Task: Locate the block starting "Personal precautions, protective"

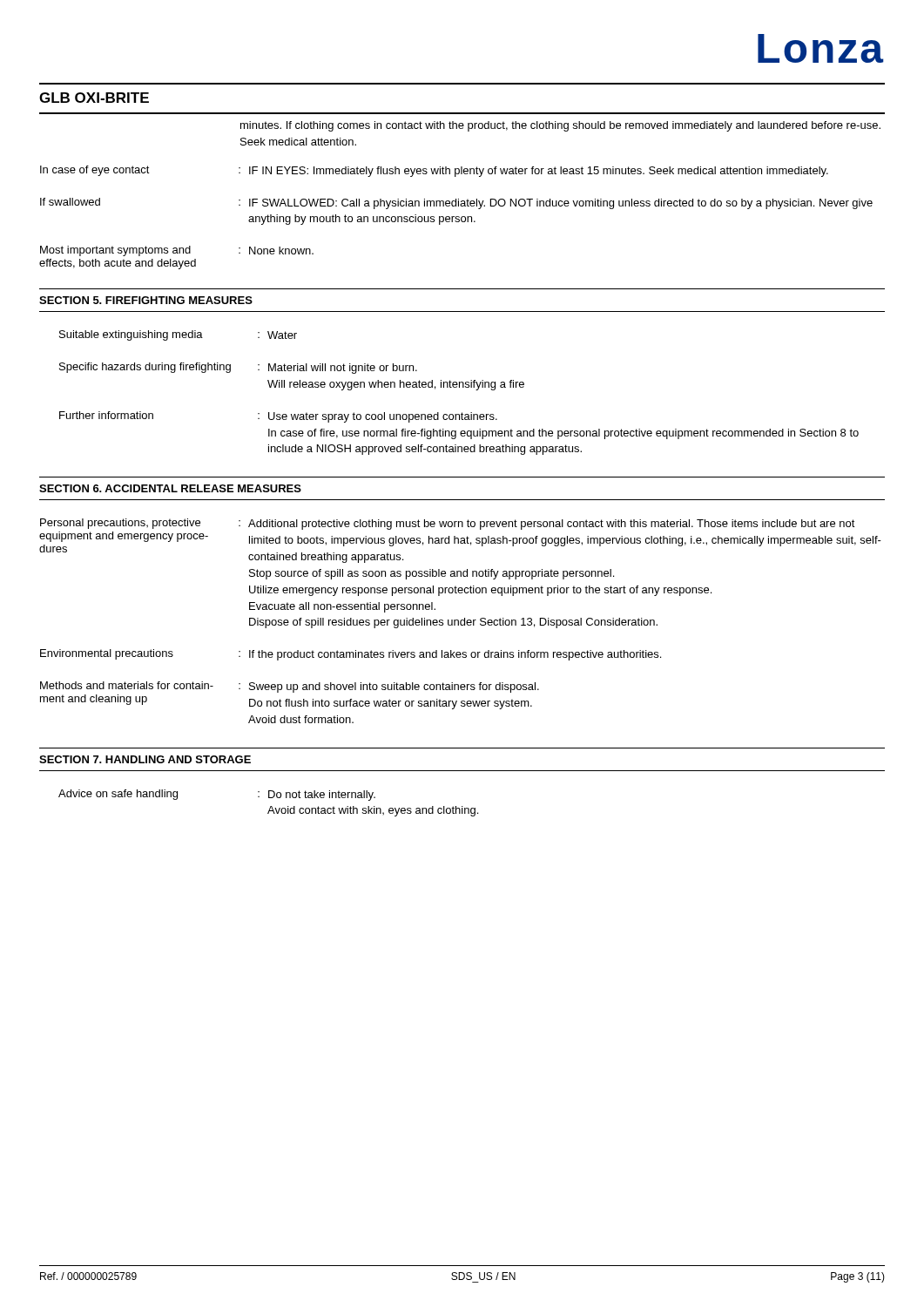Action: (462, 574)
